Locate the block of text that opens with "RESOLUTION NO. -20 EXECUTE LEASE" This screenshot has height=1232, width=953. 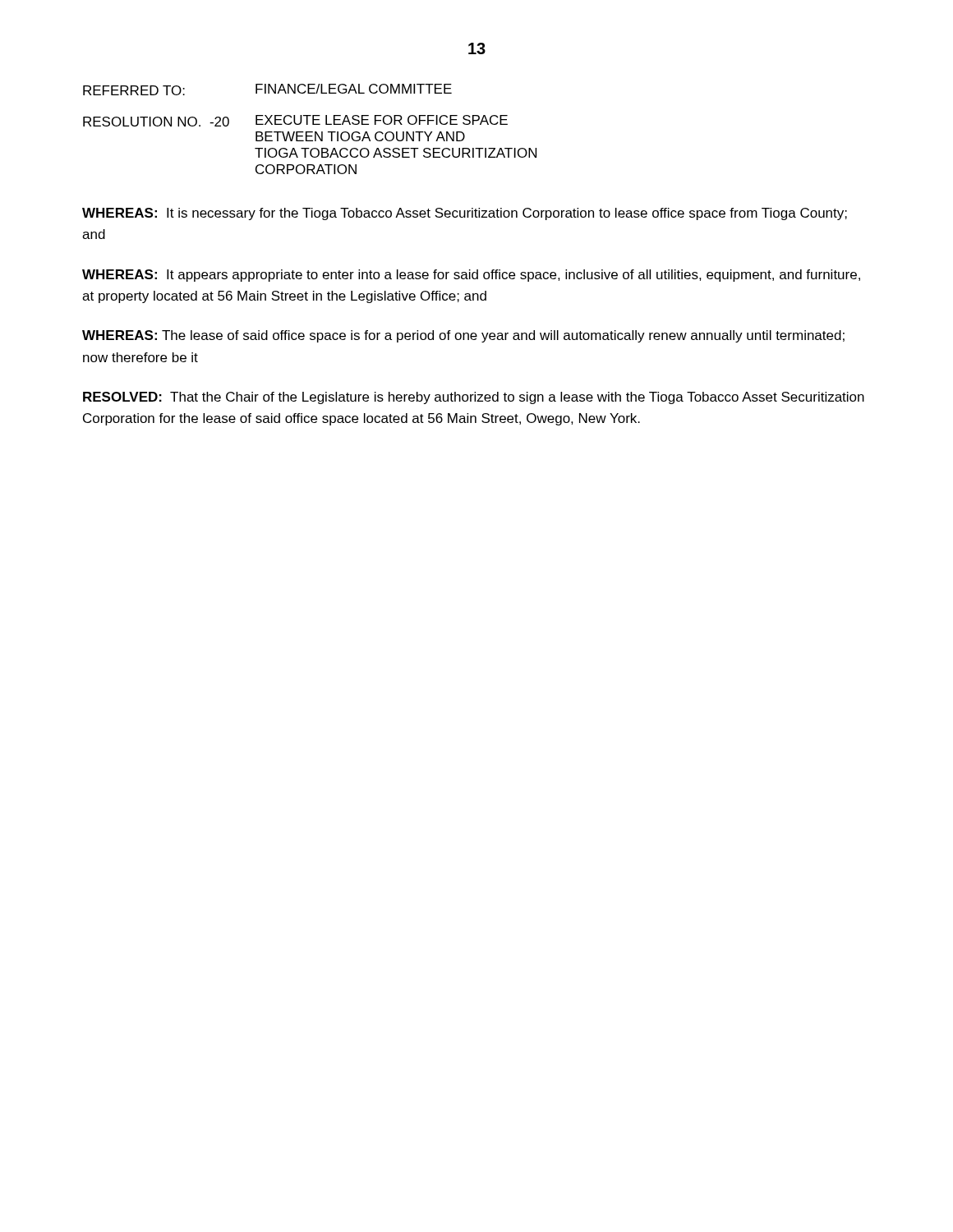(310, 145)
